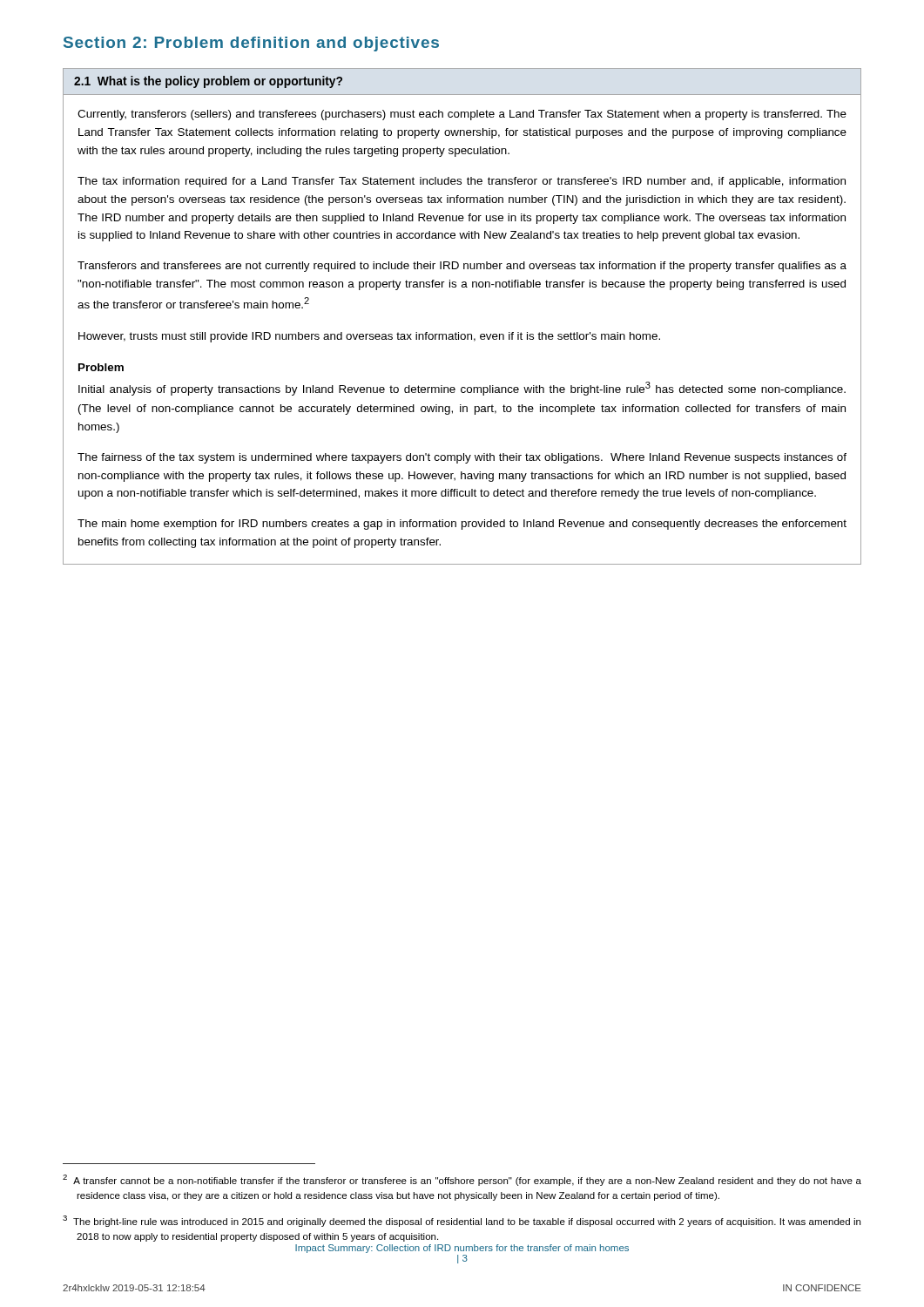Image resolution: width=924 pixels, height=1307 pixels.
Task: Click the section header that begins "2.1 What is the"
Action: click(209, 81)
